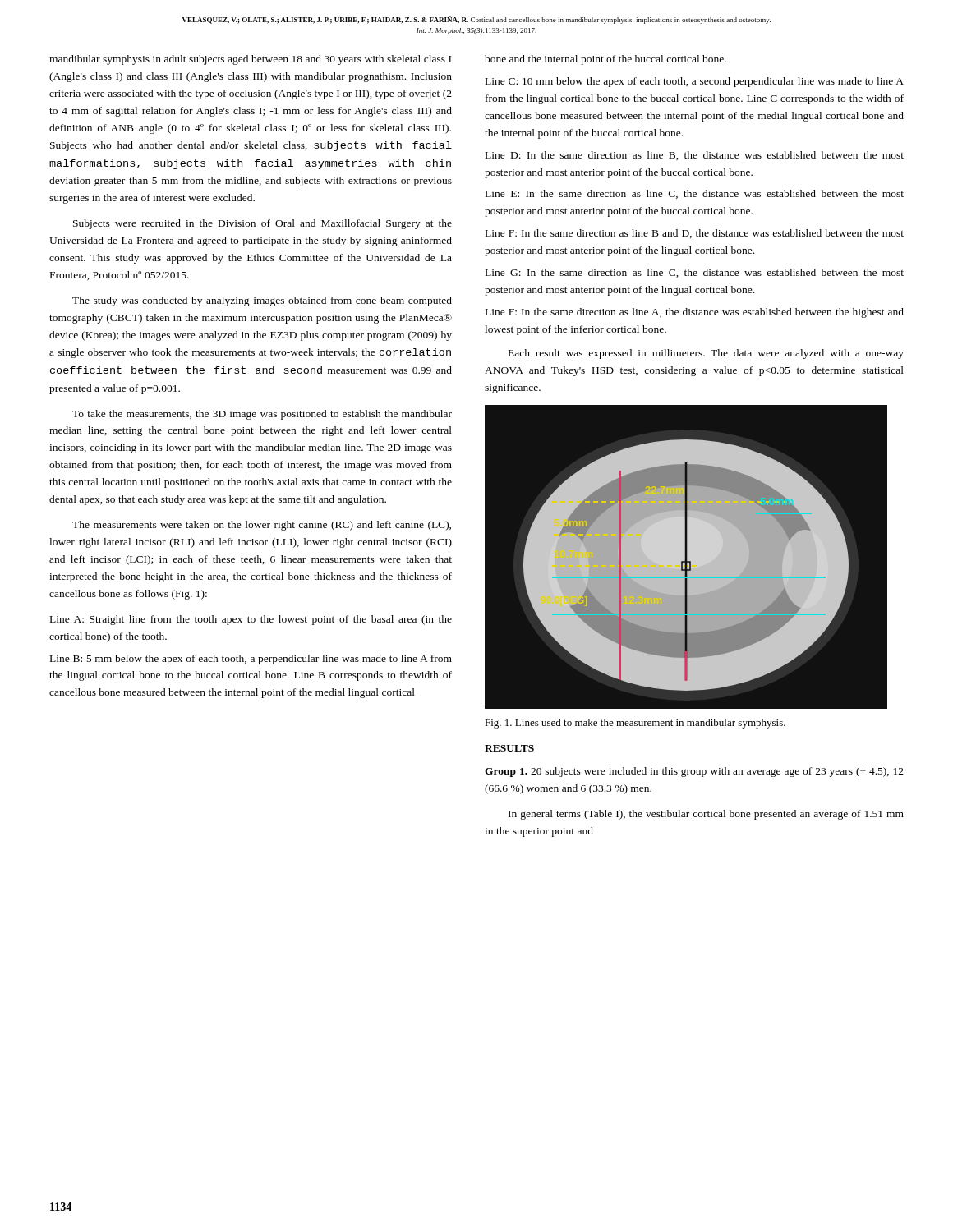Find the text block with the text "The study was conducted by analyzing images obtained"

[251, 345]
